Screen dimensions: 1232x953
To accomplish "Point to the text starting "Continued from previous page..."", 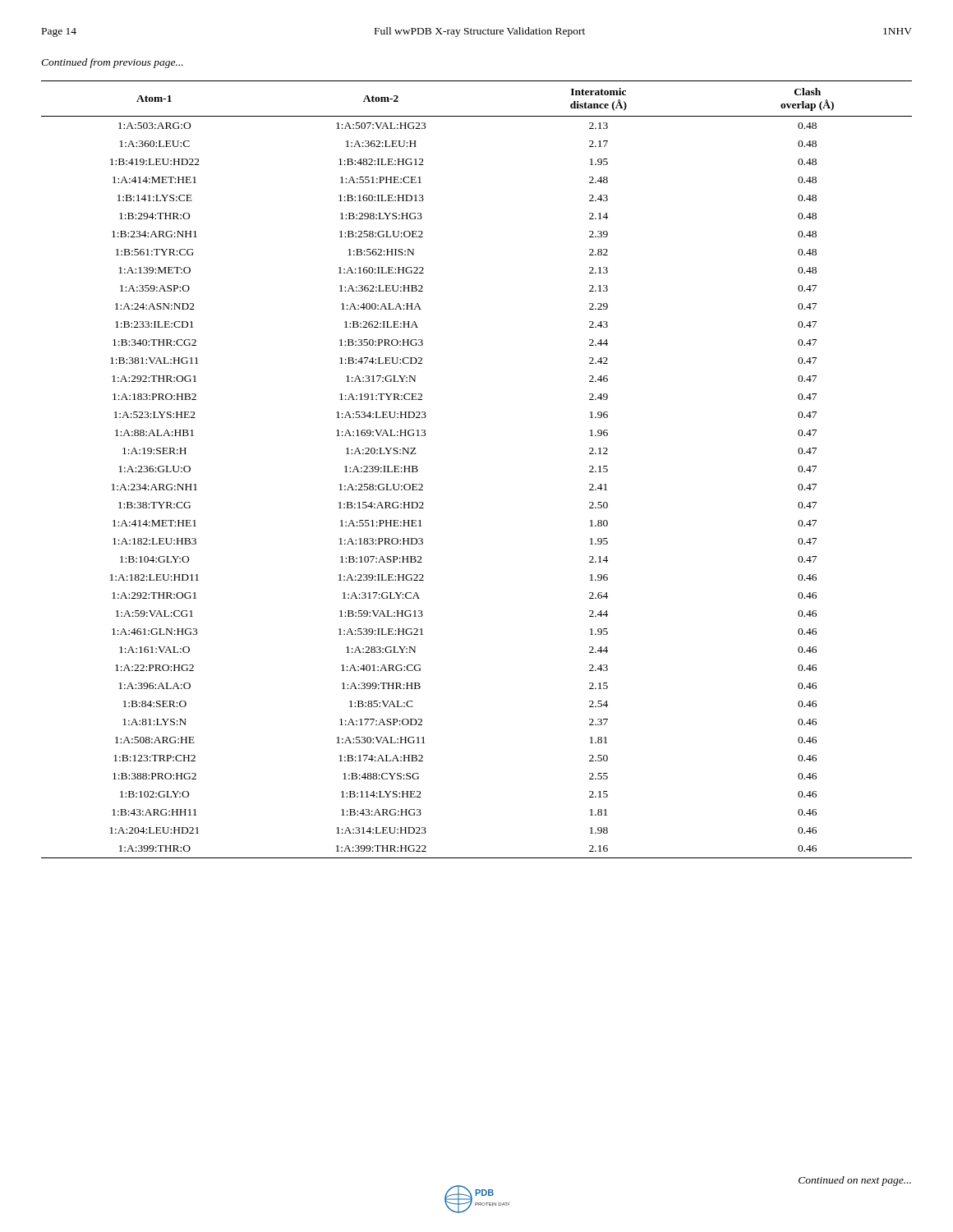I will coord(112,62).
